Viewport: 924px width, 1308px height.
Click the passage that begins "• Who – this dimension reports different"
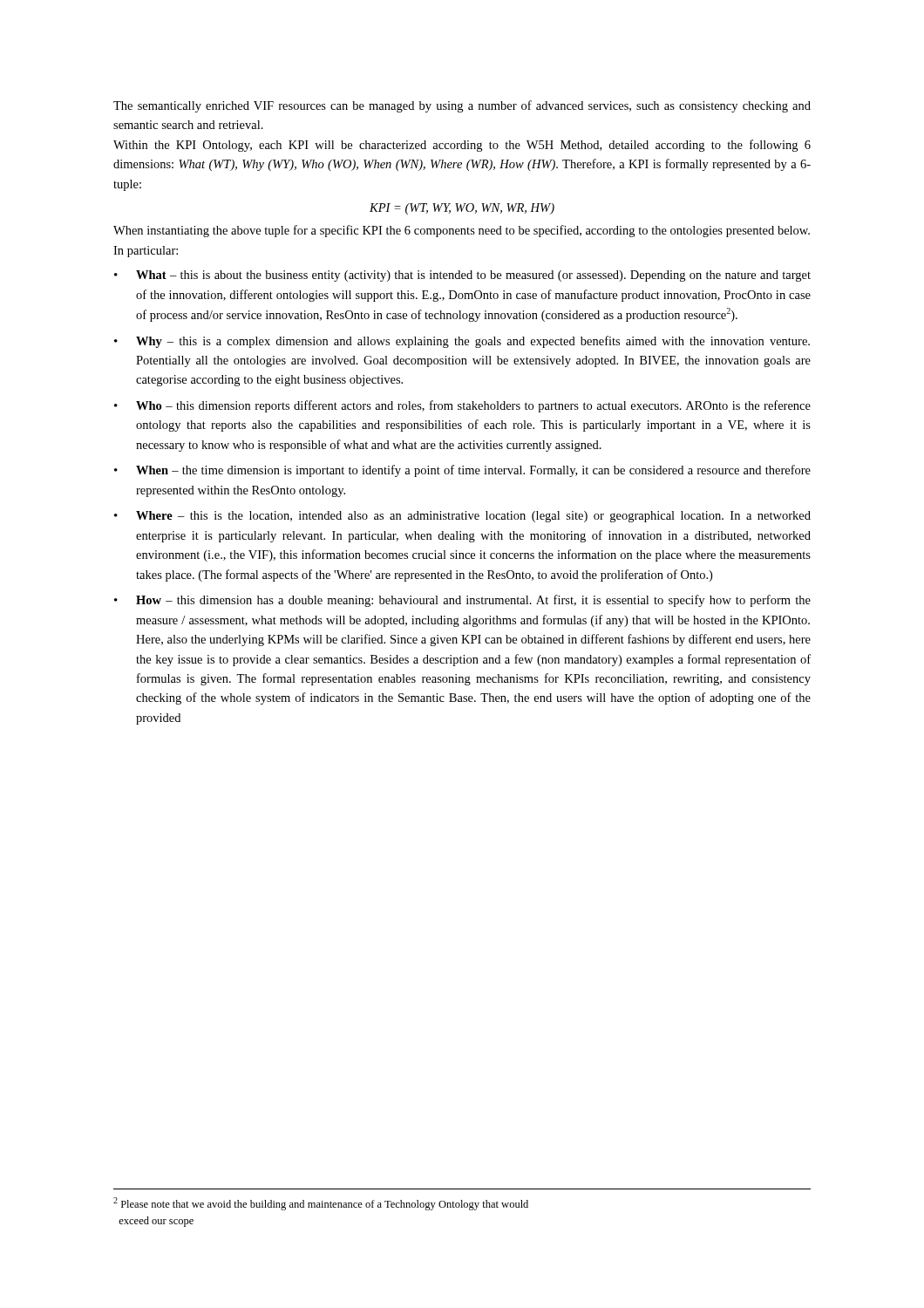pyautogui.click(x=462, y=425)
